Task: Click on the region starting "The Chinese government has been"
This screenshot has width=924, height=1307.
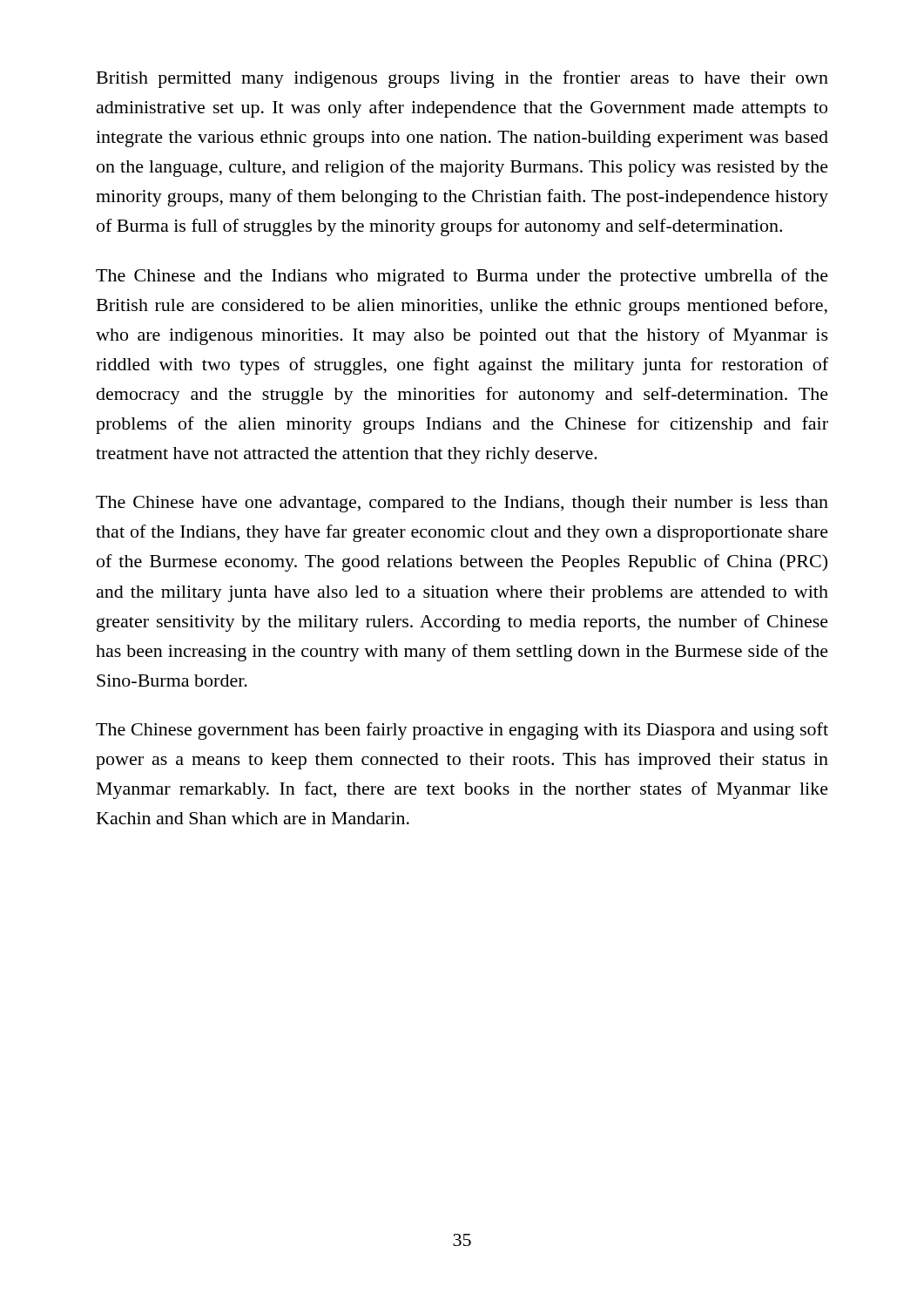Action: click(x=462, y=773)
